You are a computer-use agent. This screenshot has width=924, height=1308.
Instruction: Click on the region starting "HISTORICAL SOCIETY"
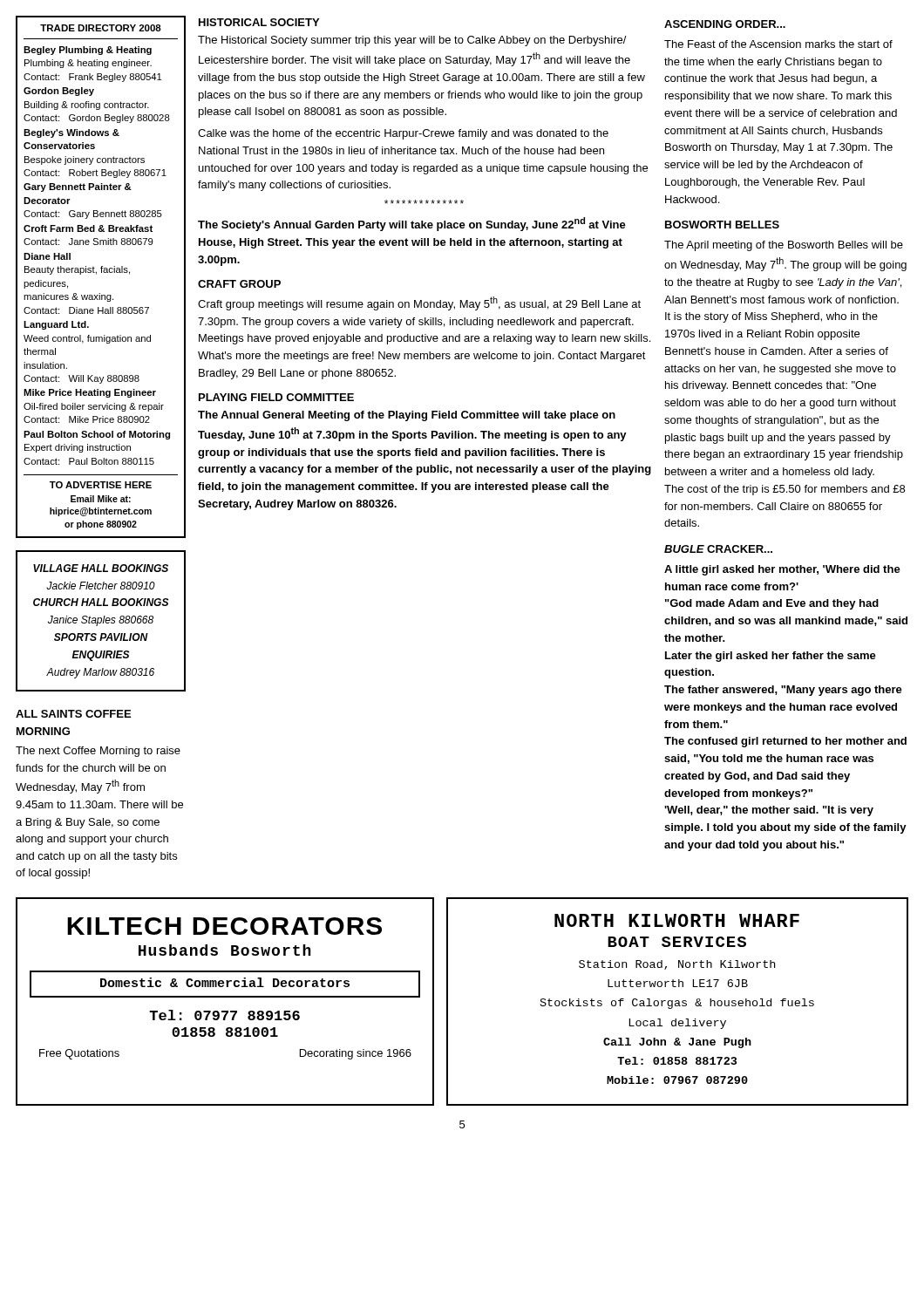(x=259, y=22)
